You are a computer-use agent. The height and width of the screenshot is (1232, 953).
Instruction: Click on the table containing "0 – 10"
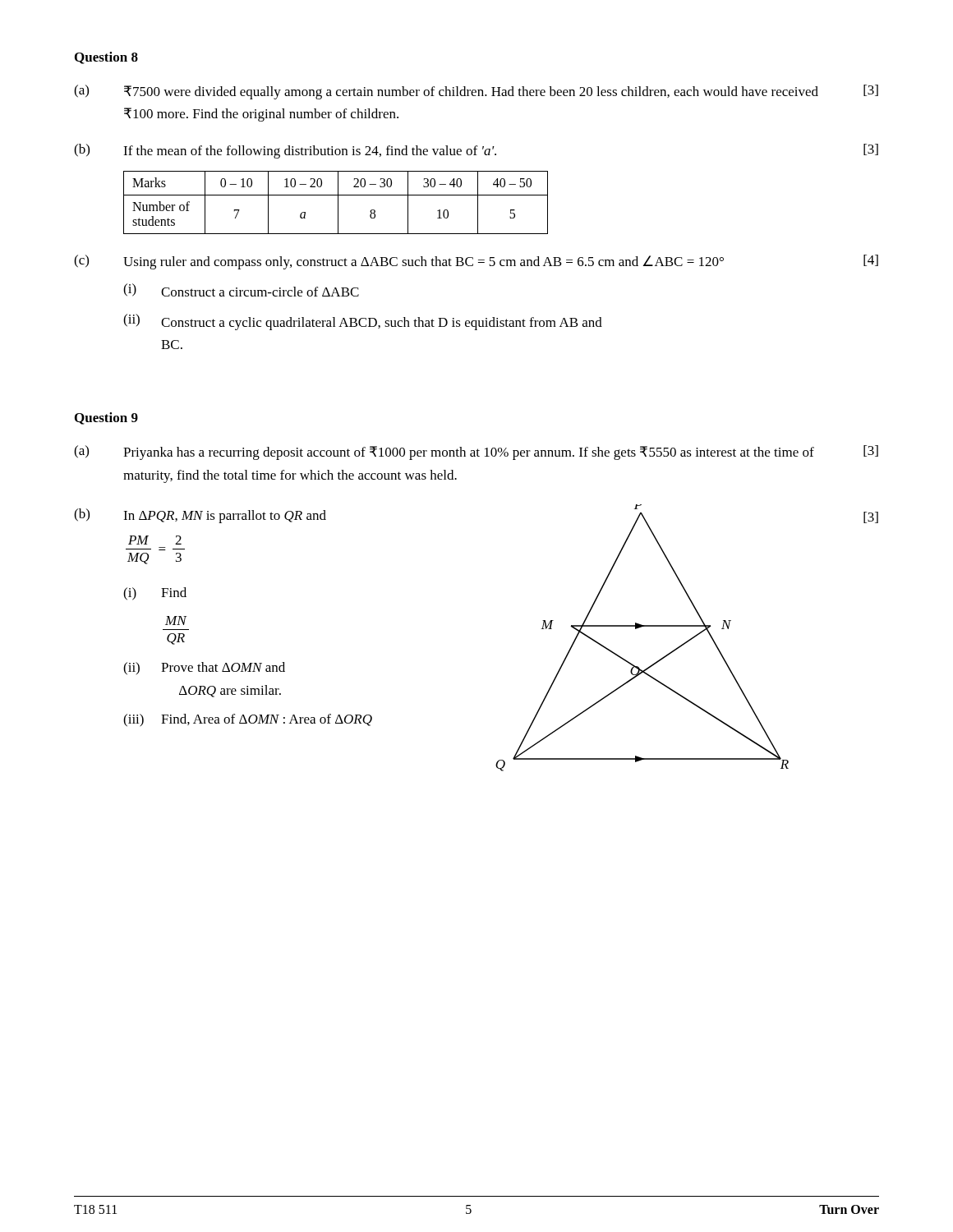[x=501, y=202]
